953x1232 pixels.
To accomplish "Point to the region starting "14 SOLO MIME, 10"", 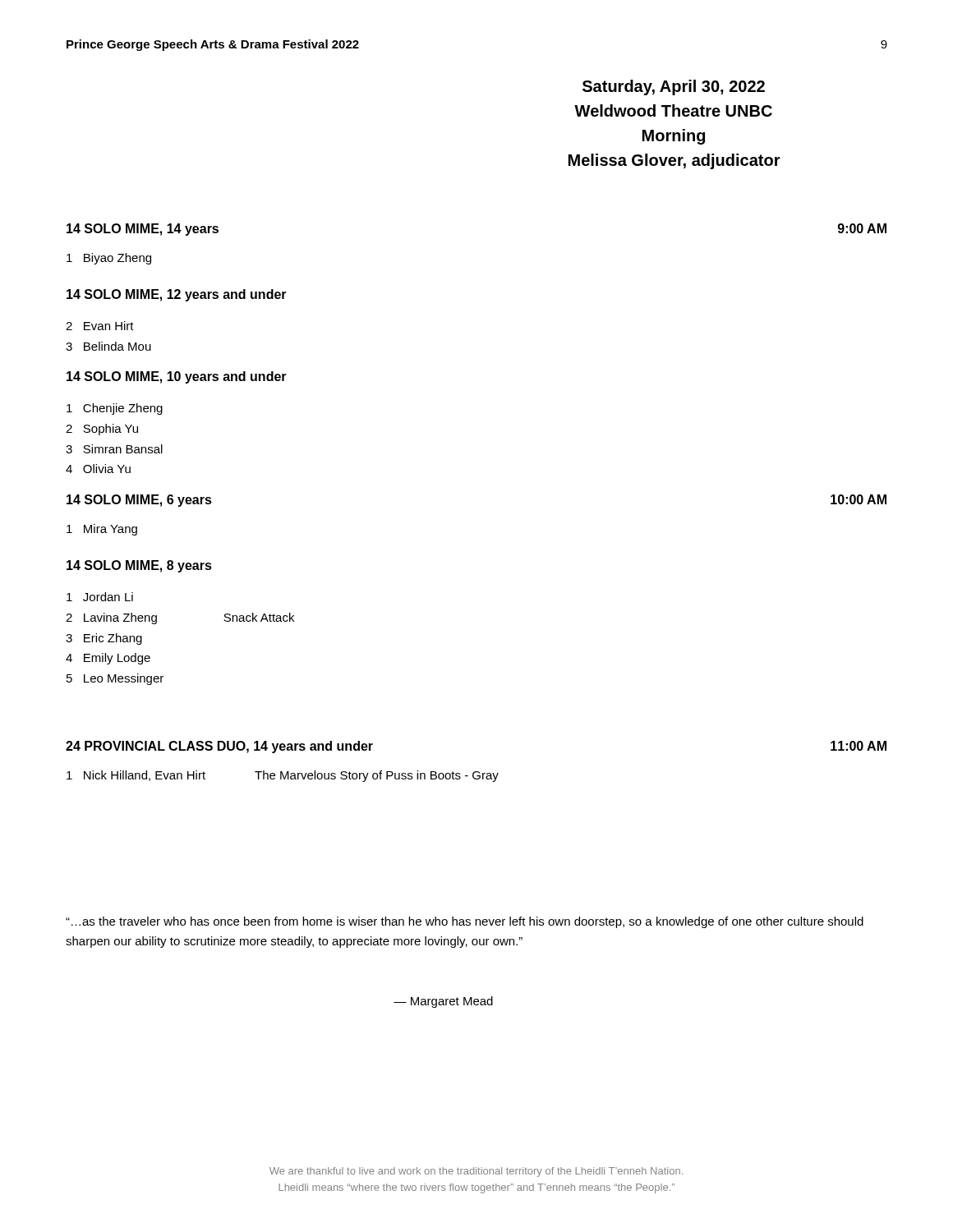I will (x=176, y=377).
